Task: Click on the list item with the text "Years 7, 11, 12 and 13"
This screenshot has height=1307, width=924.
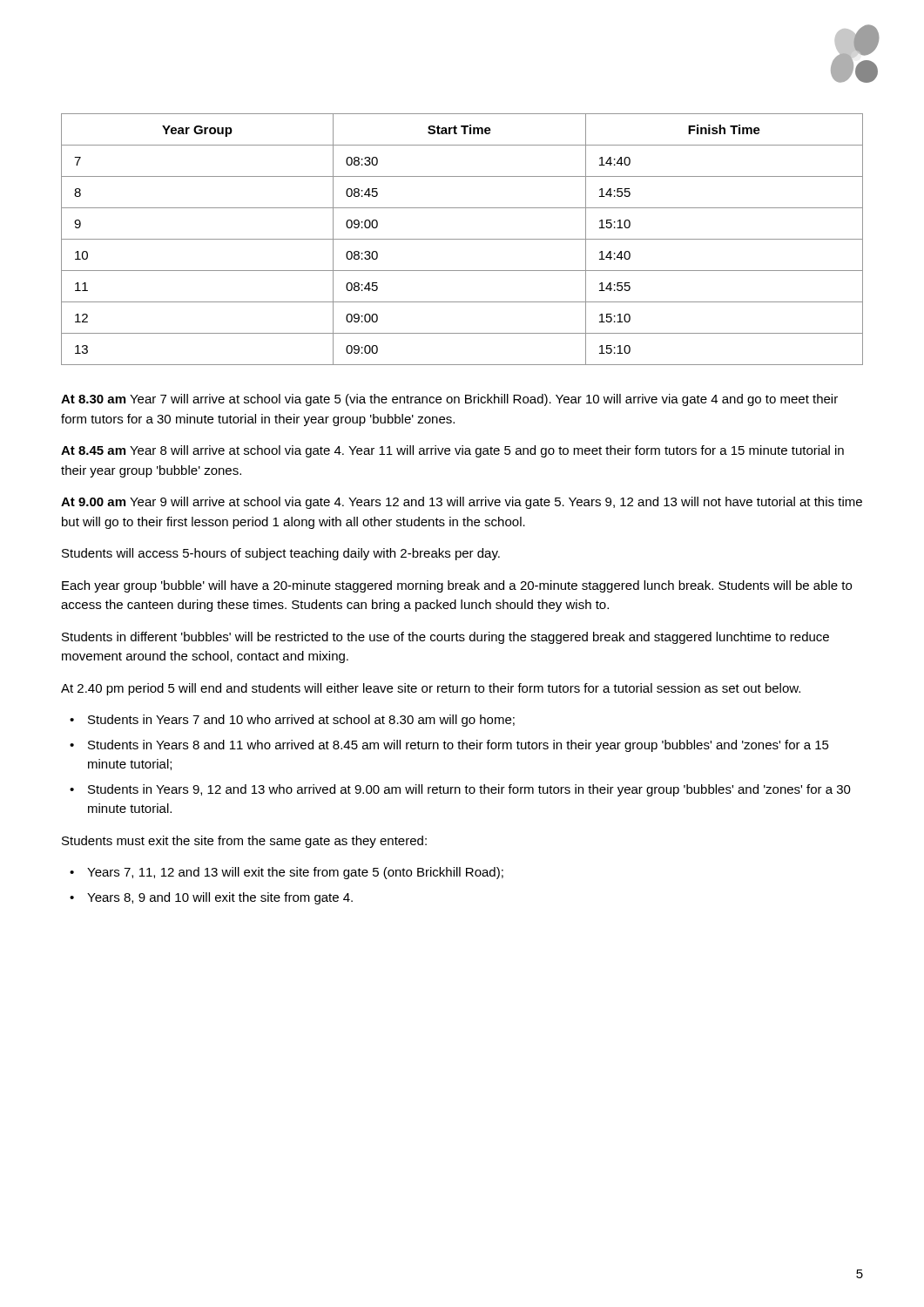Action: [462, 885]
